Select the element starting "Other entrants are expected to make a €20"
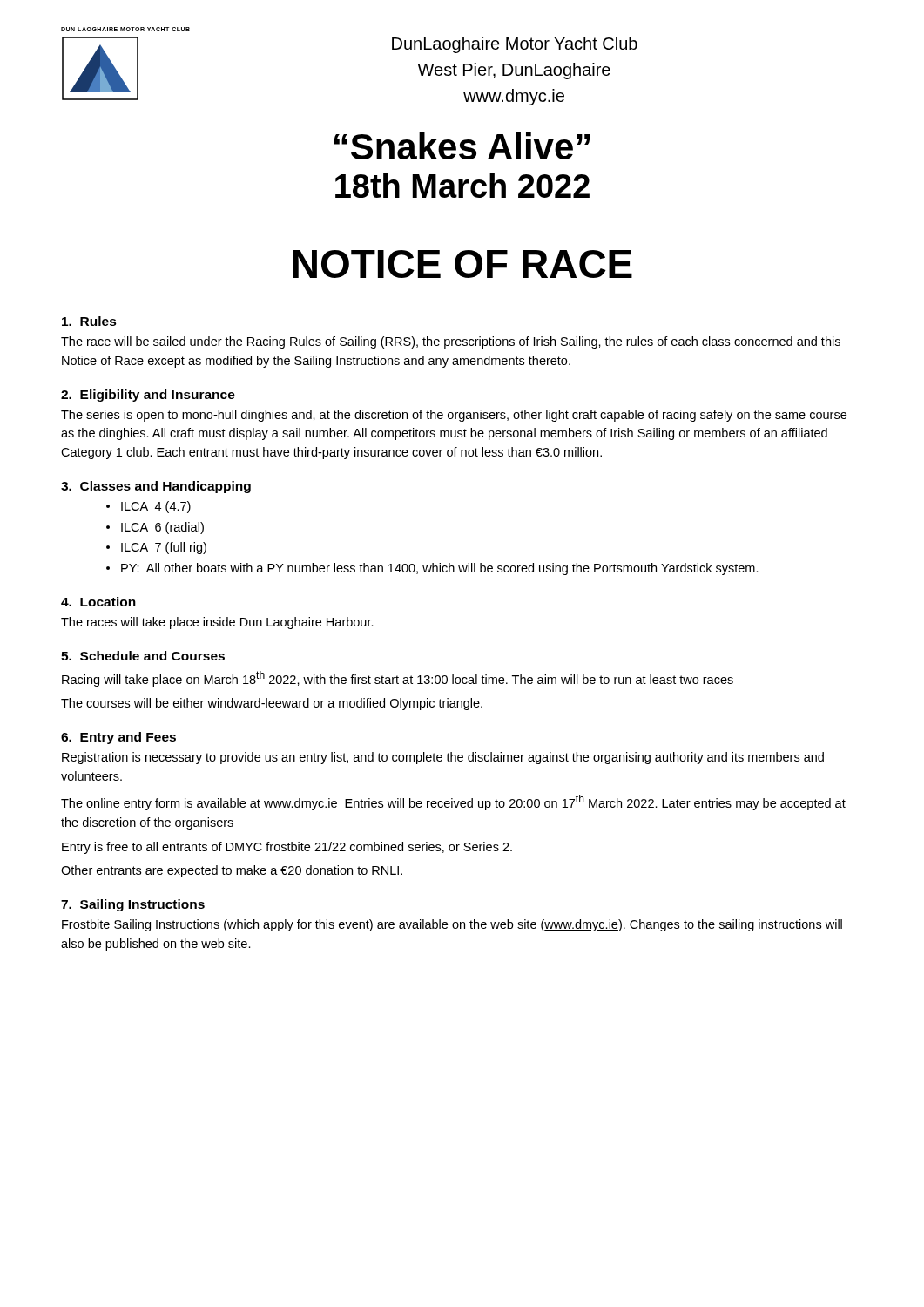The width and height of the screenshot is (924, 1307). coord(232,871)
